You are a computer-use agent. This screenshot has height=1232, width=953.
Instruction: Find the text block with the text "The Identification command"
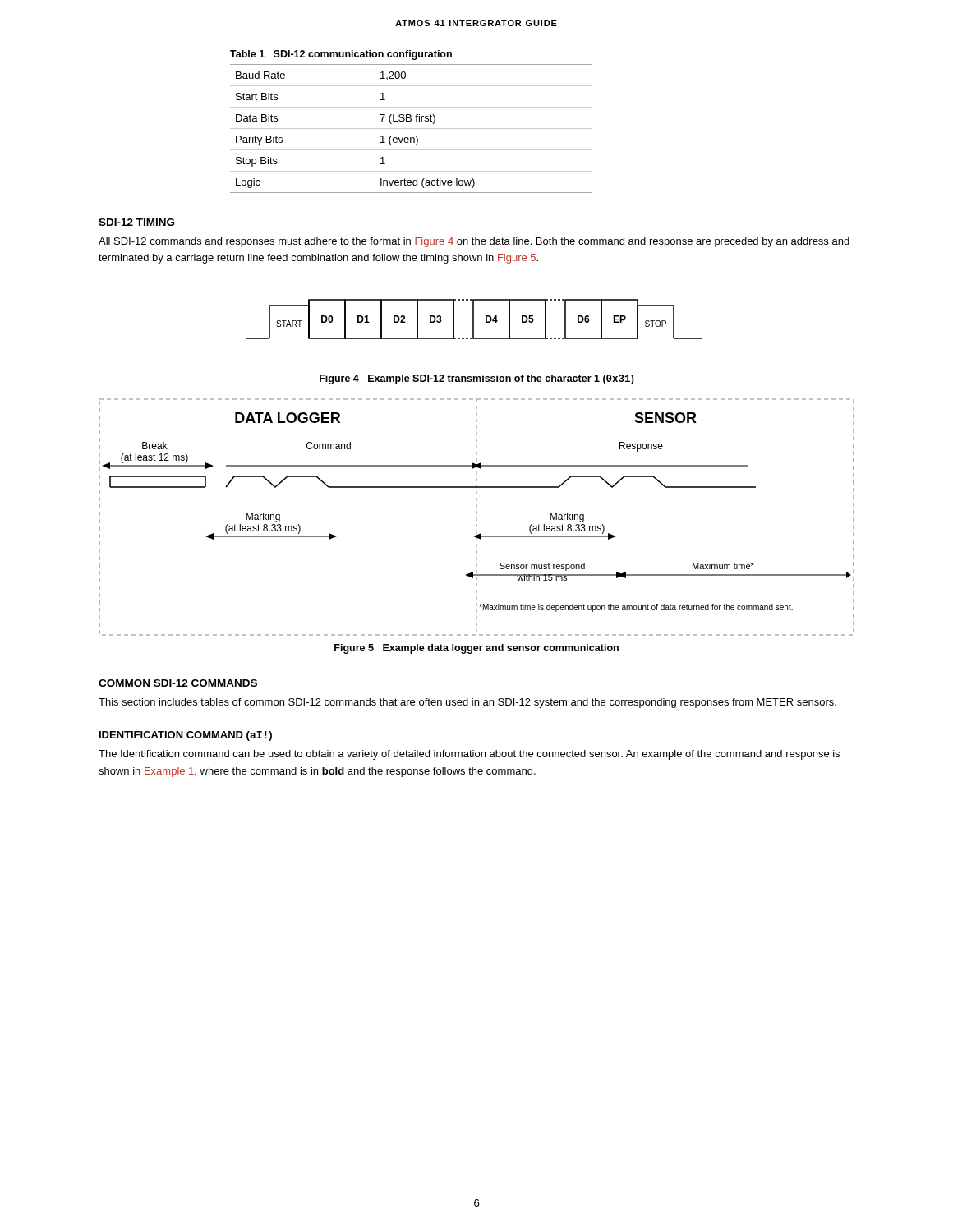point(469,762)
